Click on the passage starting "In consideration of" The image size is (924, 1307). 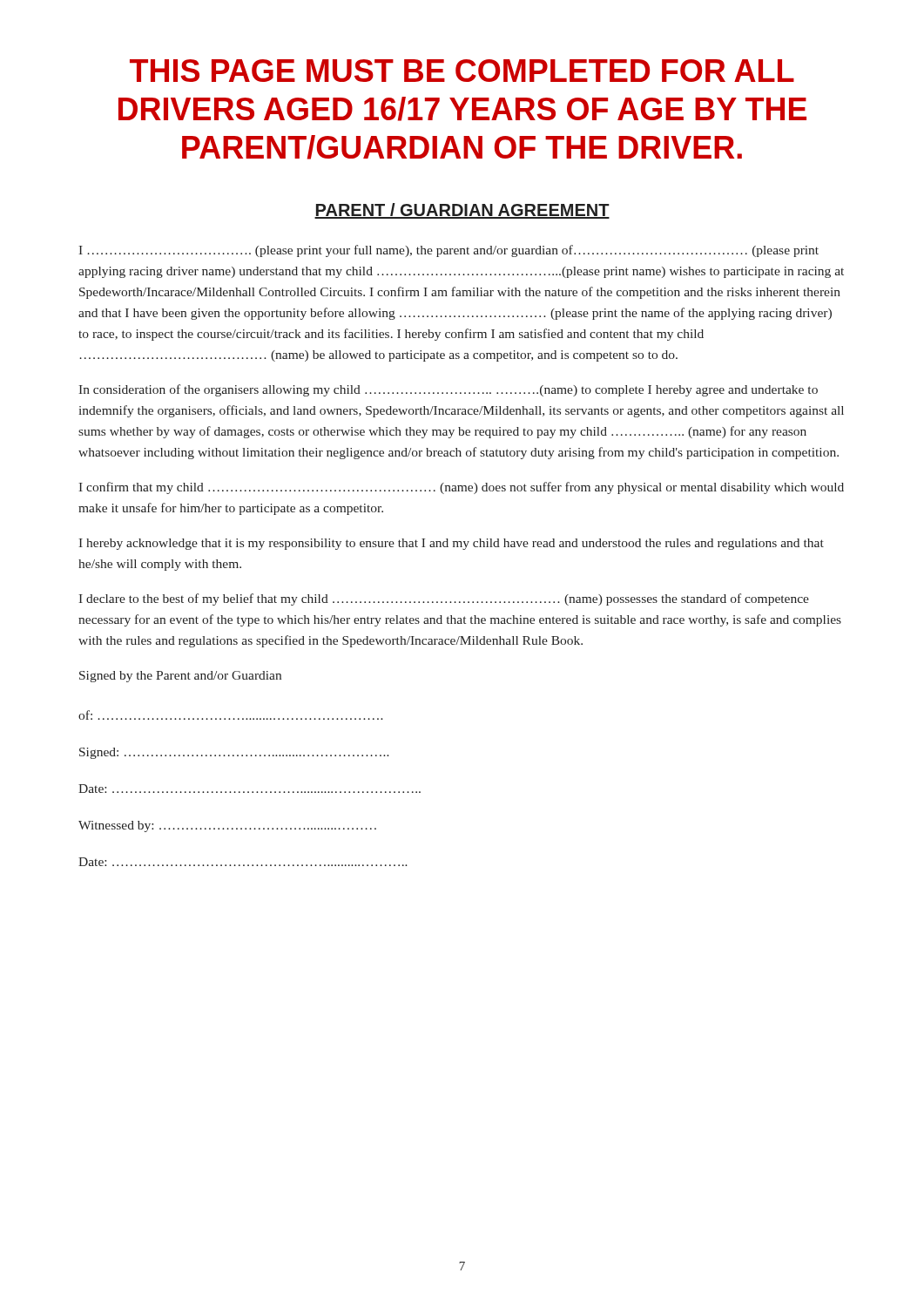click(x=461, y=420)
